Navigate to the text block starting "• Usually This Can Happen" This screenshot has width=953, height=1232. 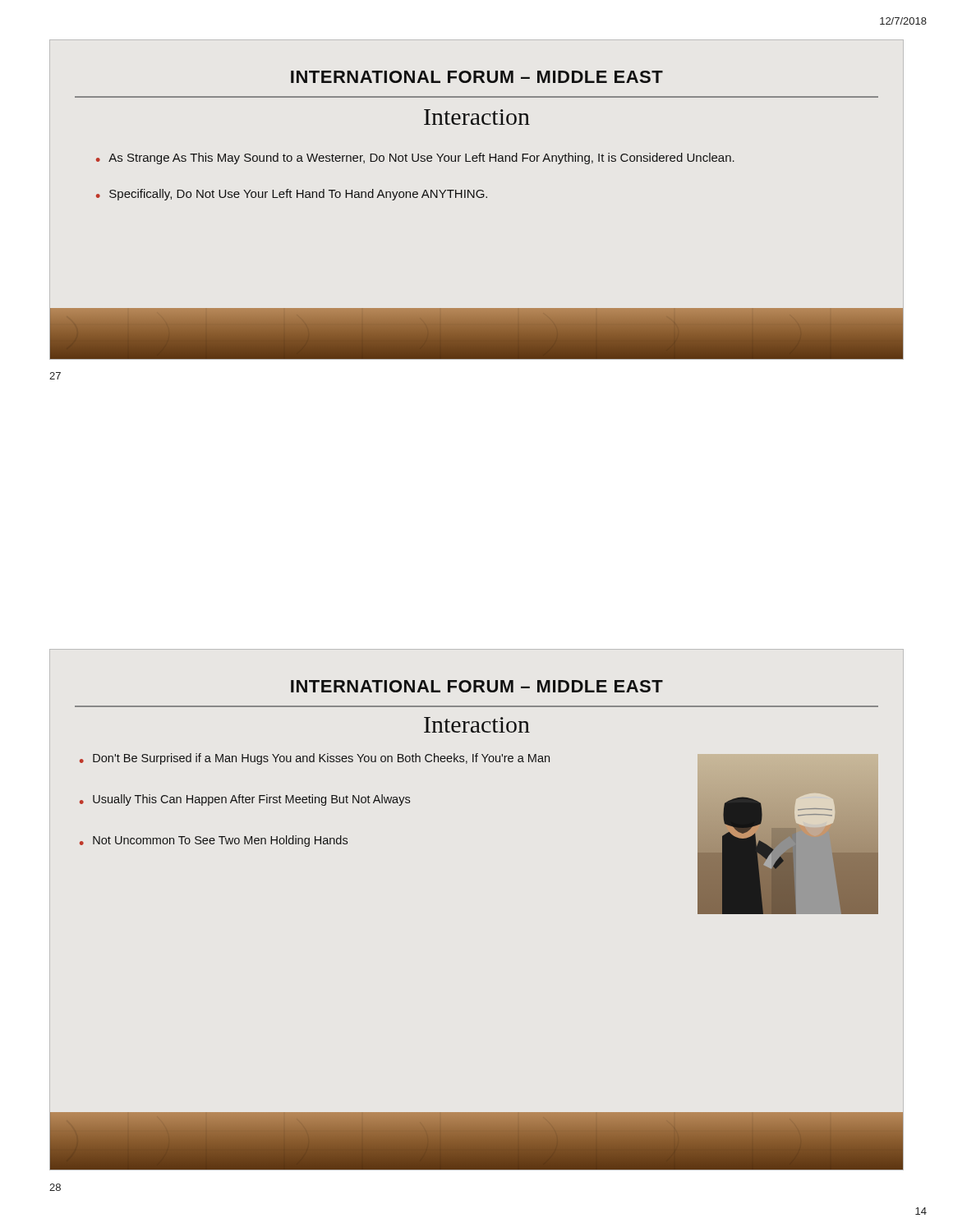(x=245, y=802)
